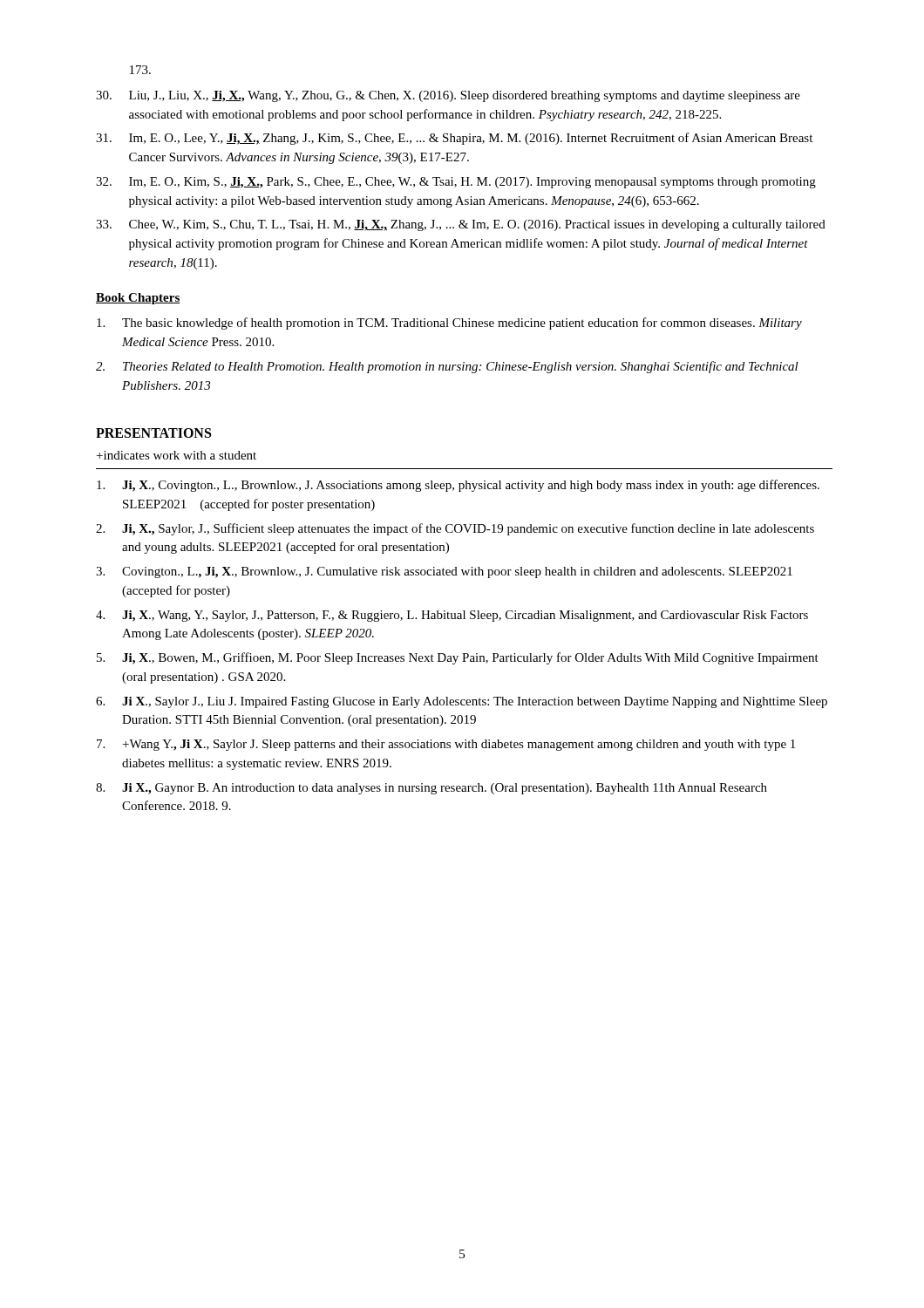Click on the list item that reads "Ji, X., Covington., L., Brownlow., J."
924x1308 pixels.
464,495
